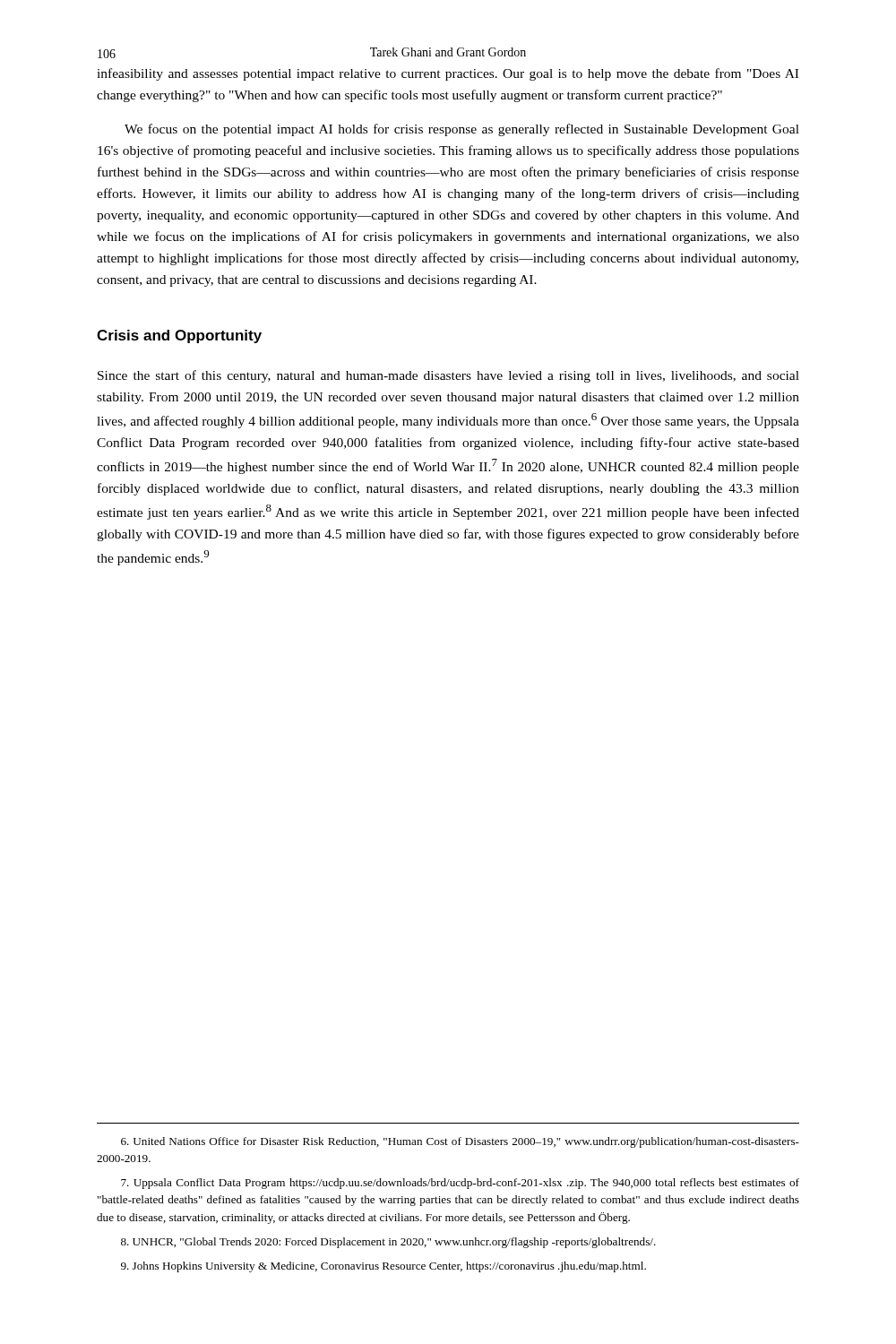Find the footnote with the text "Uppsala Conflict Data Program https://ucdp.uu.se/downloads/brd/ucdp-brd-conf-201-xlsx .zip."
Image resolution: width=896 pixels, height=1344 pixels.
(448, 1200)
